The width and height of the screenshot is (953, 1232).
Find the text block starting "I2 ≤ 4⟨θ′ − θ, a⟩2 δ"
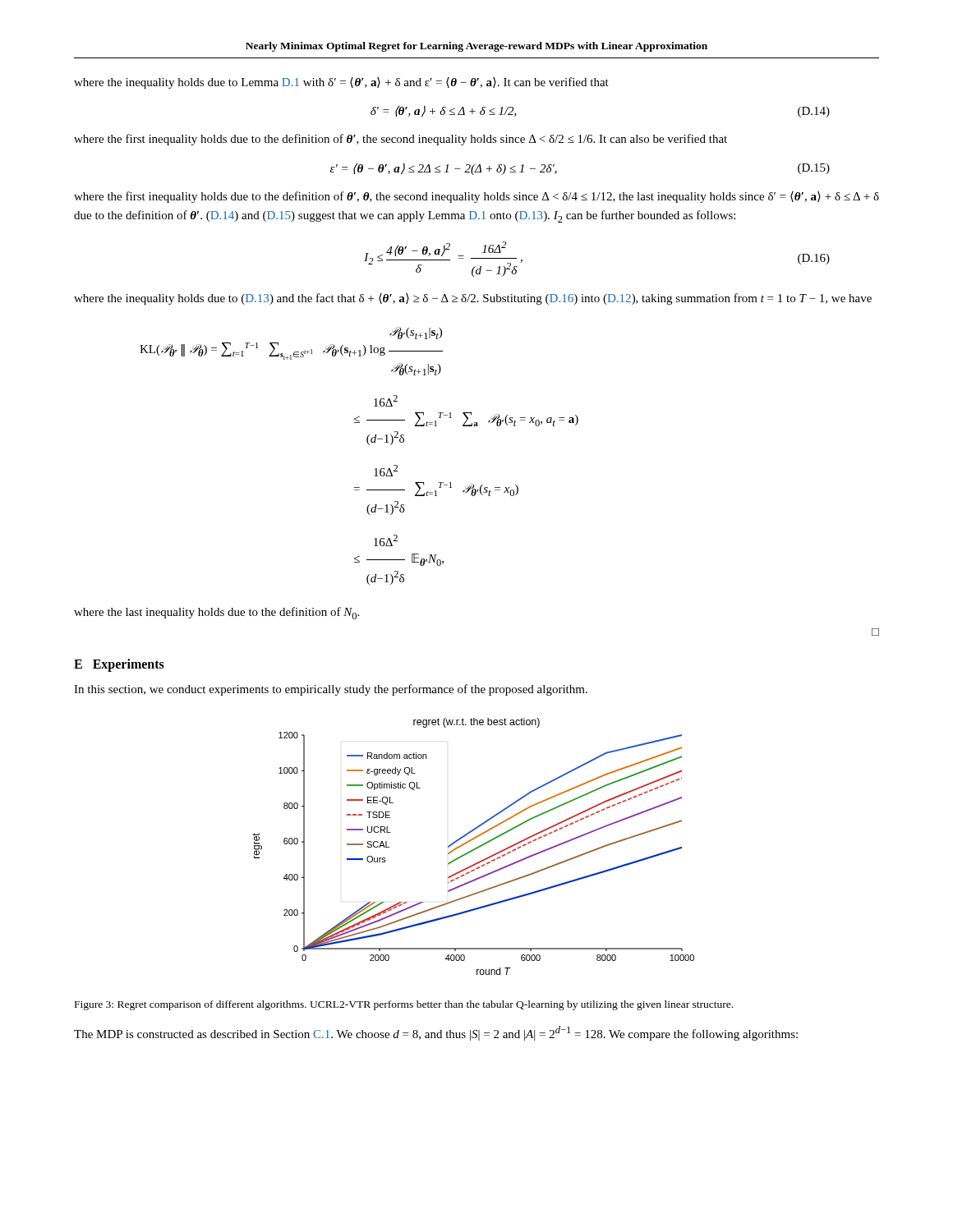[x=476, y=258]
